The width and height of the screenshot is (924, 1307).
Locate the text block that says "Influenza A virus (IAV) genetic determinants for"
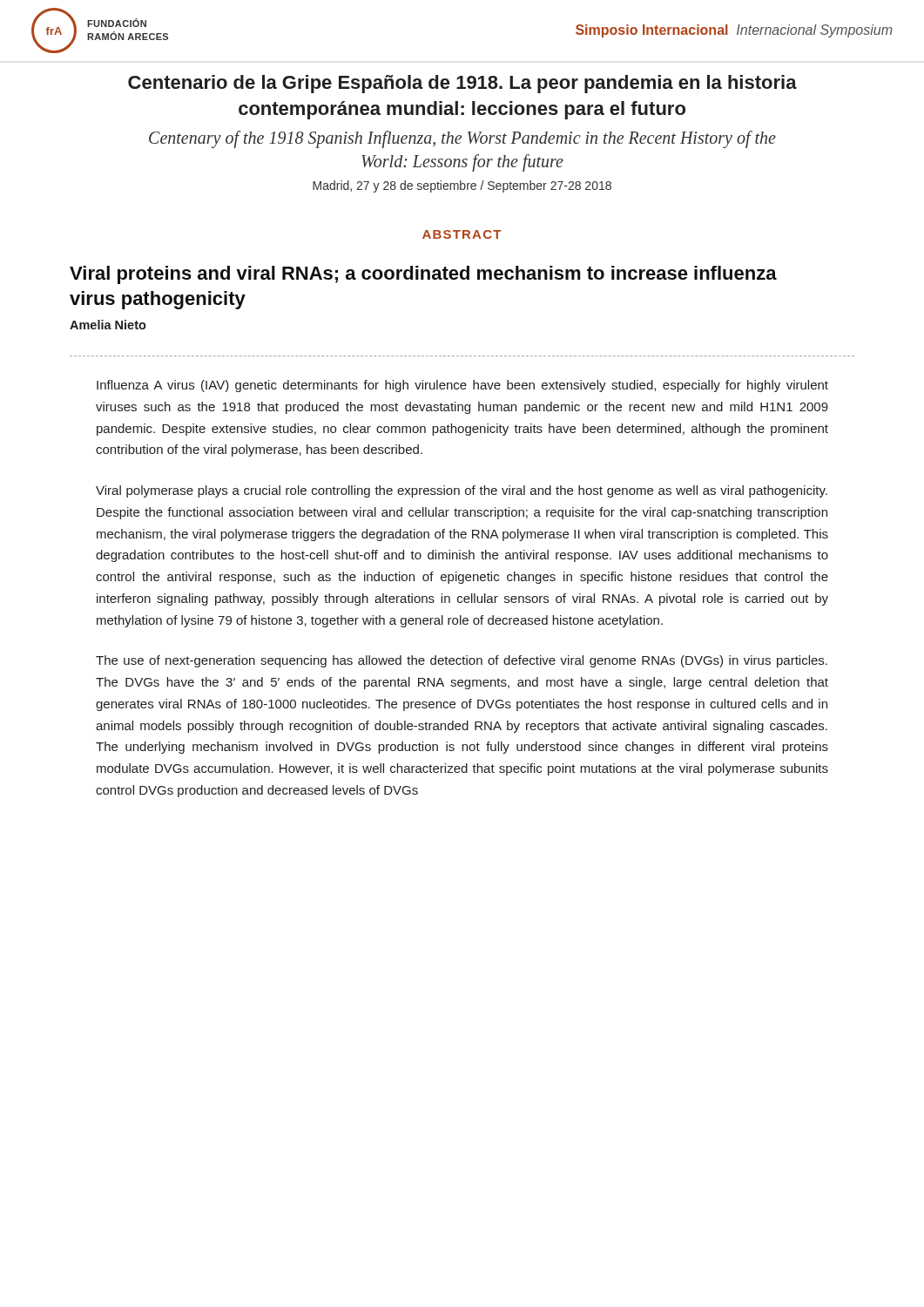[x=462, y=417]
